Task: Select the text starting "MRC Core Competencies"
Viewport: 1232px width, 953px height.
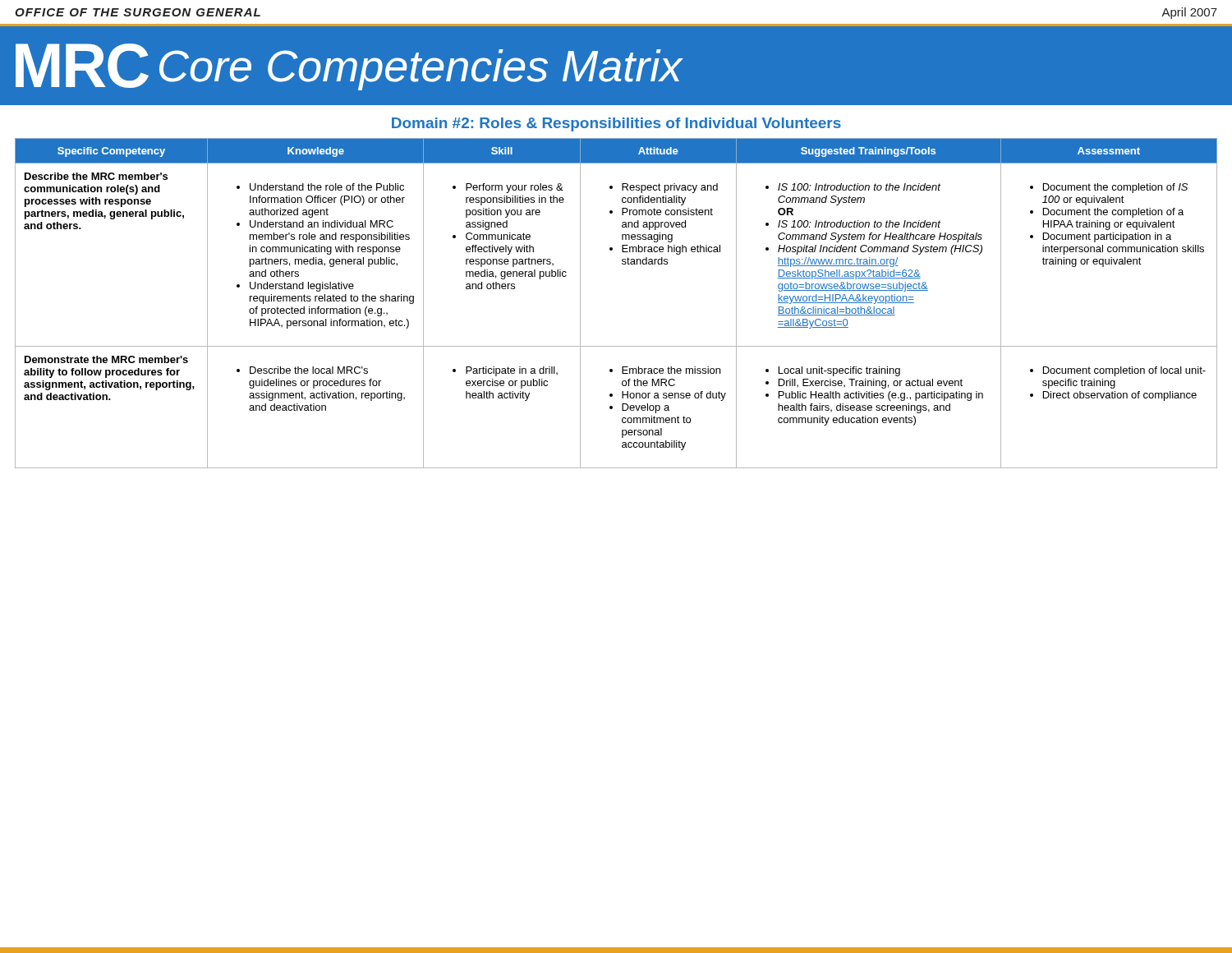Action: (x=347, y=65)
